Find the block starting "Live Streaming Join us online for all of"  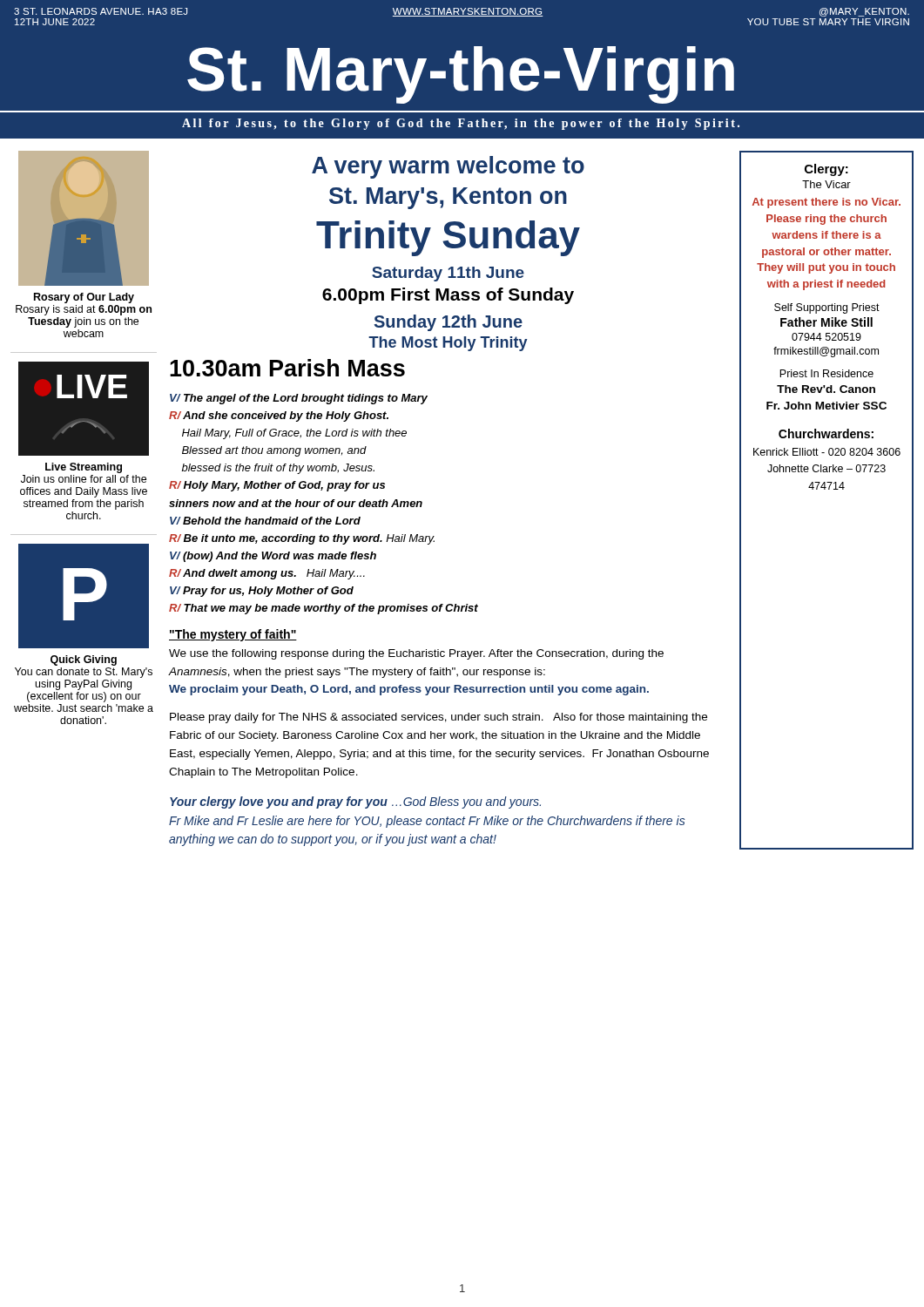point(84,491)
